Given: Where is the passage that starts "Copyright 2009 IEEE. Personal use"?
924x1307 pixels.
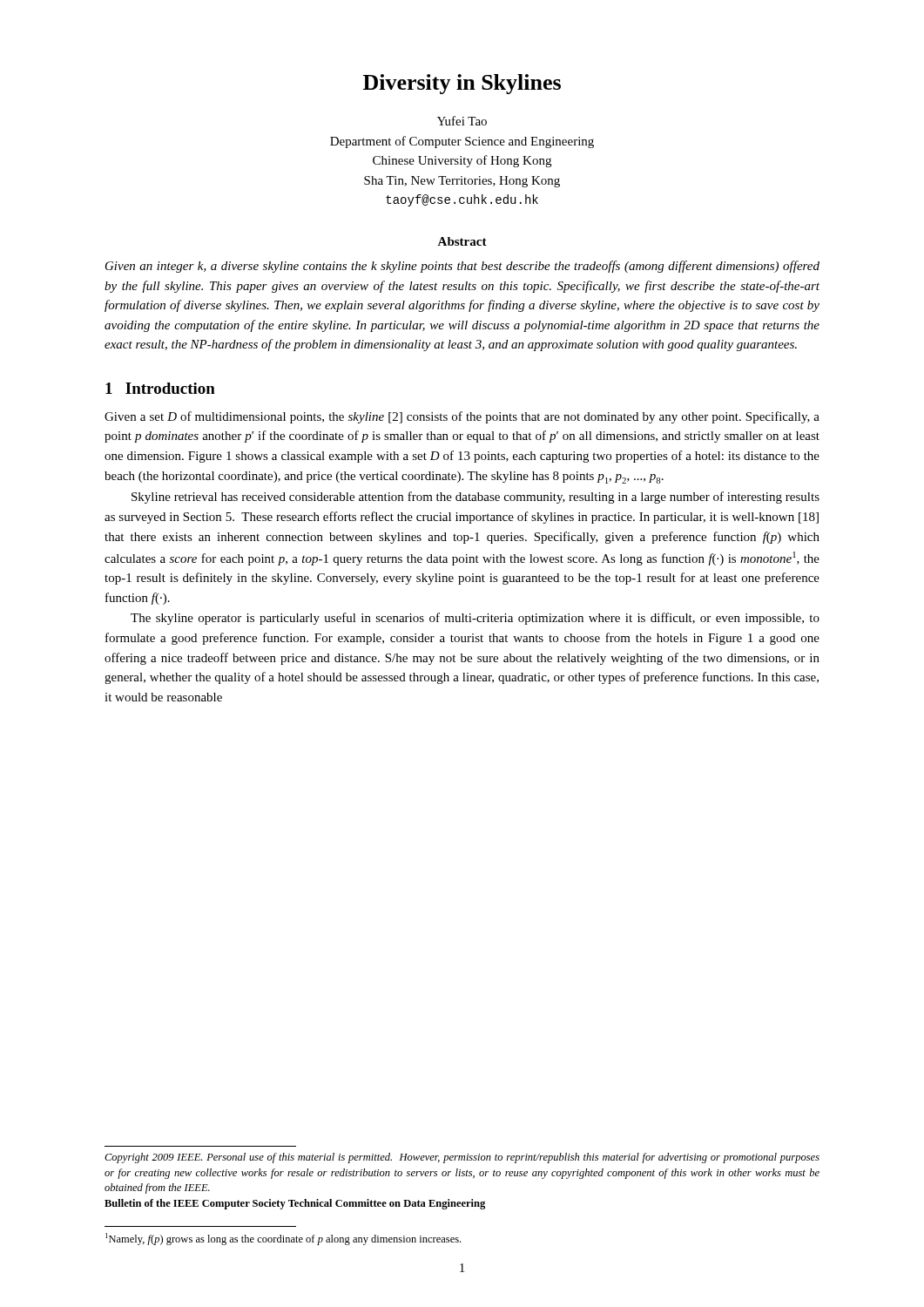Looking at the screenshot, I should pyautogui.click(x=462, y=1180).
